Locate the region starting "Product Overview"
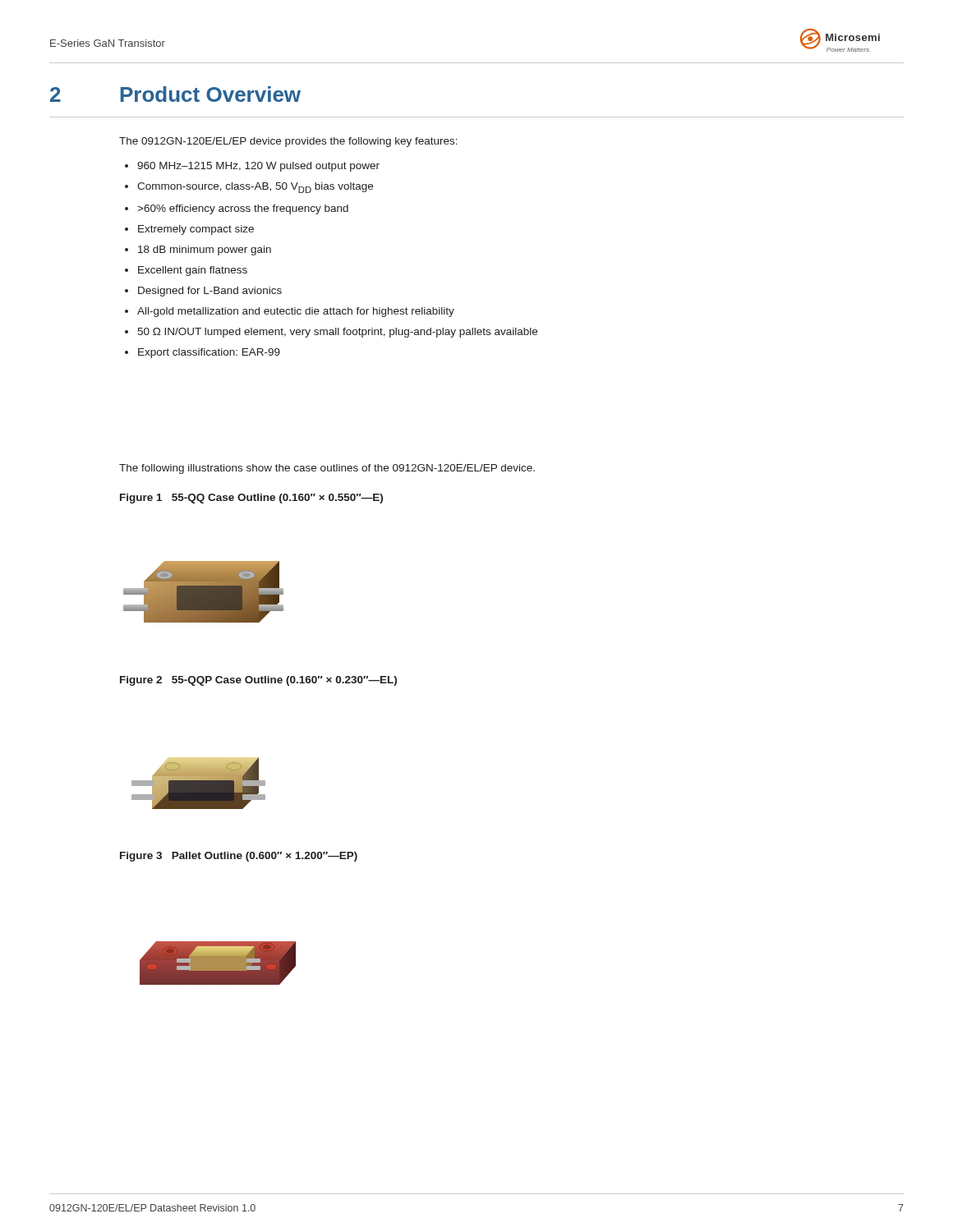Image resolution: width=953 pixels, height=1232 pixels. click(210, 94)
